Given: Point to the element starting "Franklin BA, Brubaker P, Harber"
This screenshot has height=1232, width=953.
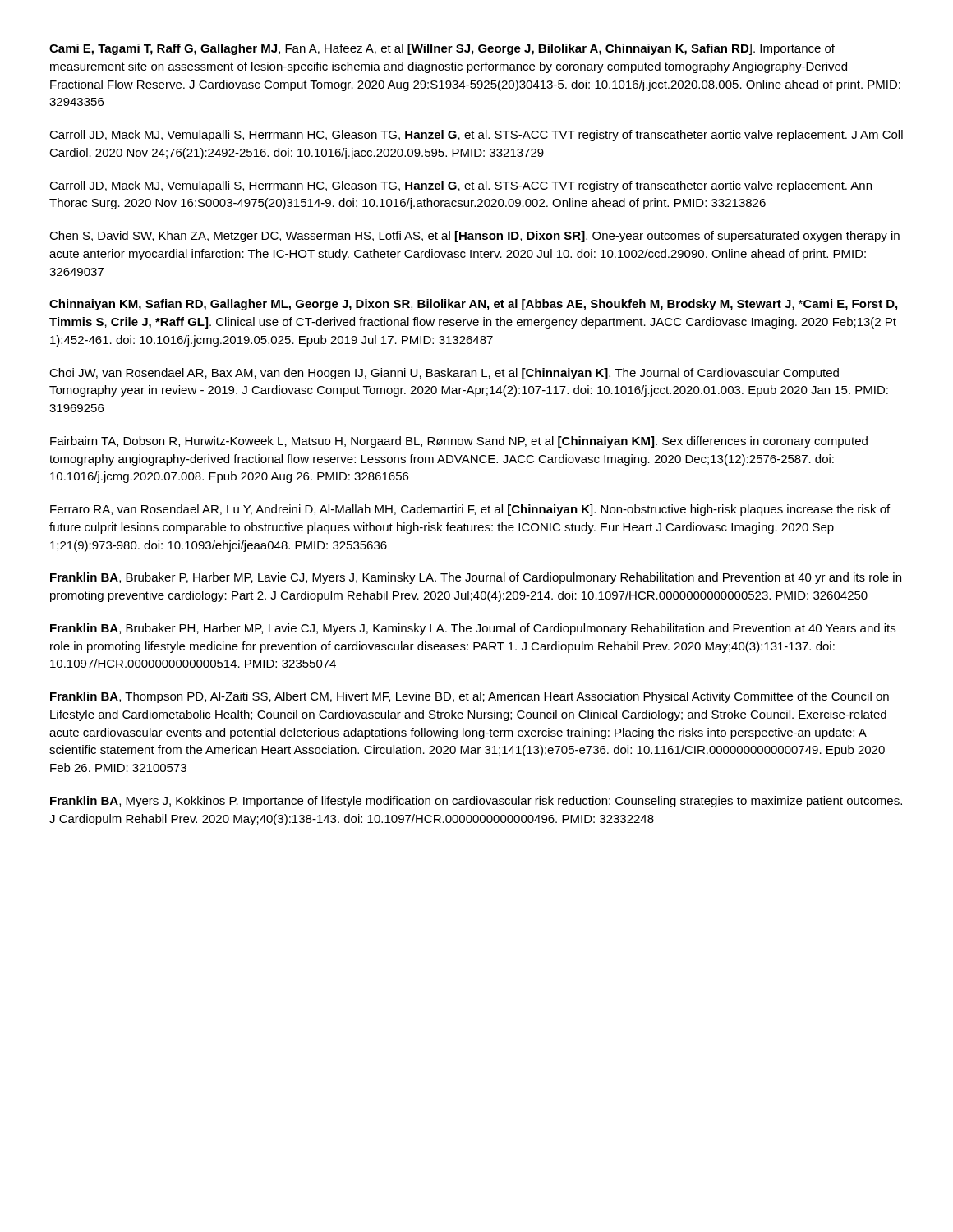Looking at the screenshot, I should [x=476, y=586].
